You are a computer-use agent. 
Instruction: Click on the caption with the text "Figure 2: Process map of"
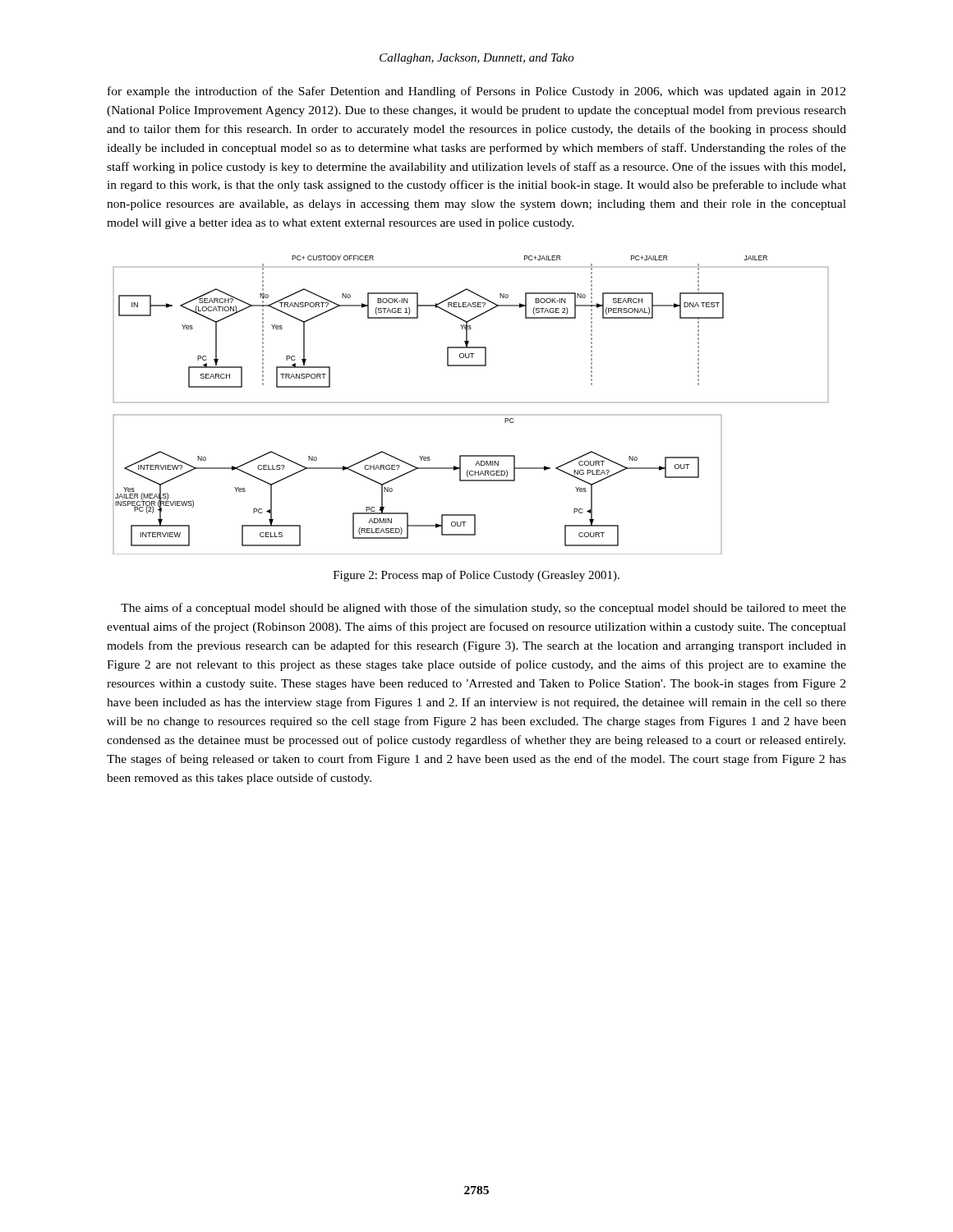[476, 575]
